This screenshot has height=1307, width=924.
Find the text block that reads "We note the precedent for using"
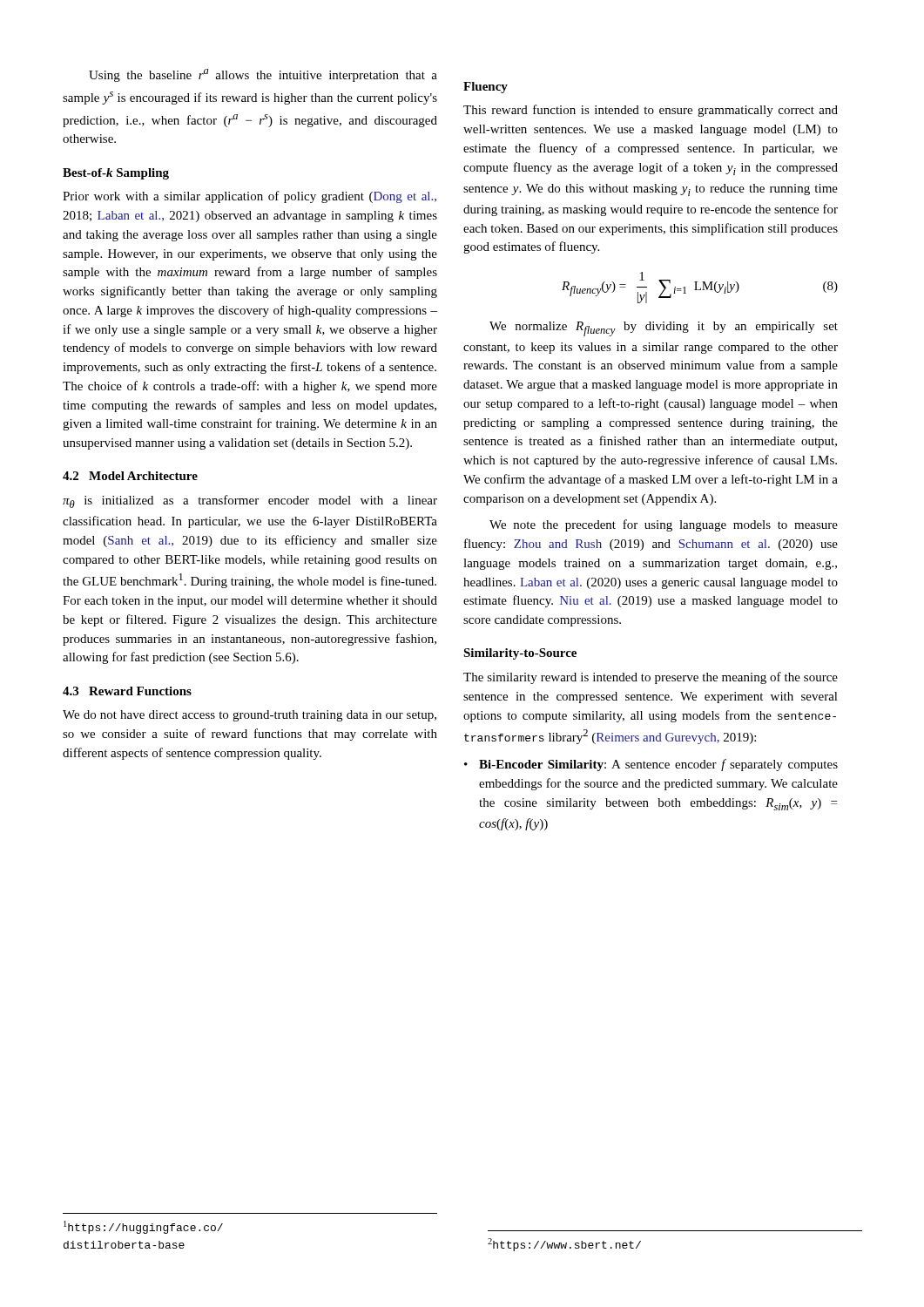pyautogui.click(x=651, y=573)
